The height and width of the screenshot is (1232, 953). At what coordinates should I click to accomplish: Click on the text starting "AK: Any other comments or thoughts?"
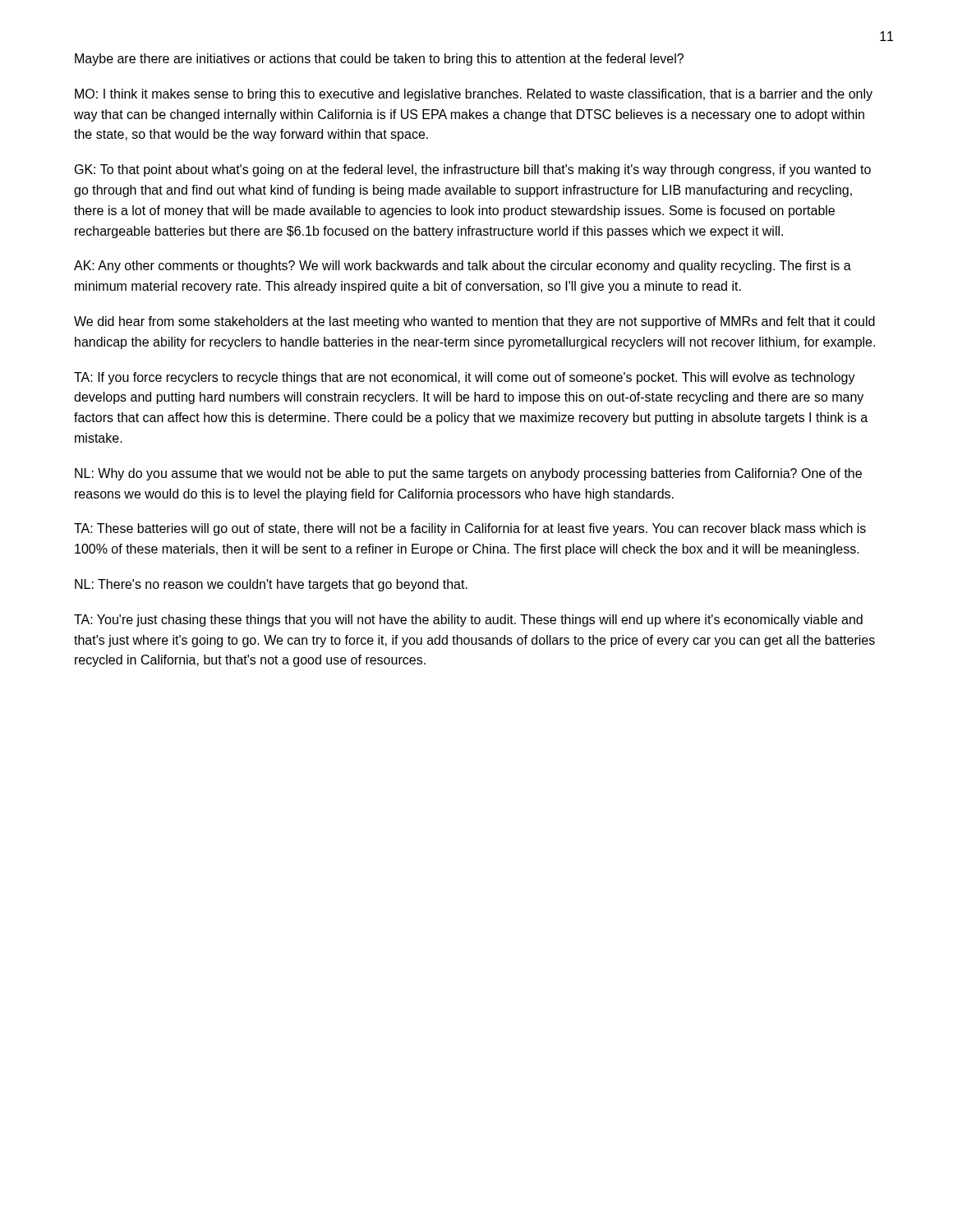(x=462, y=276)
